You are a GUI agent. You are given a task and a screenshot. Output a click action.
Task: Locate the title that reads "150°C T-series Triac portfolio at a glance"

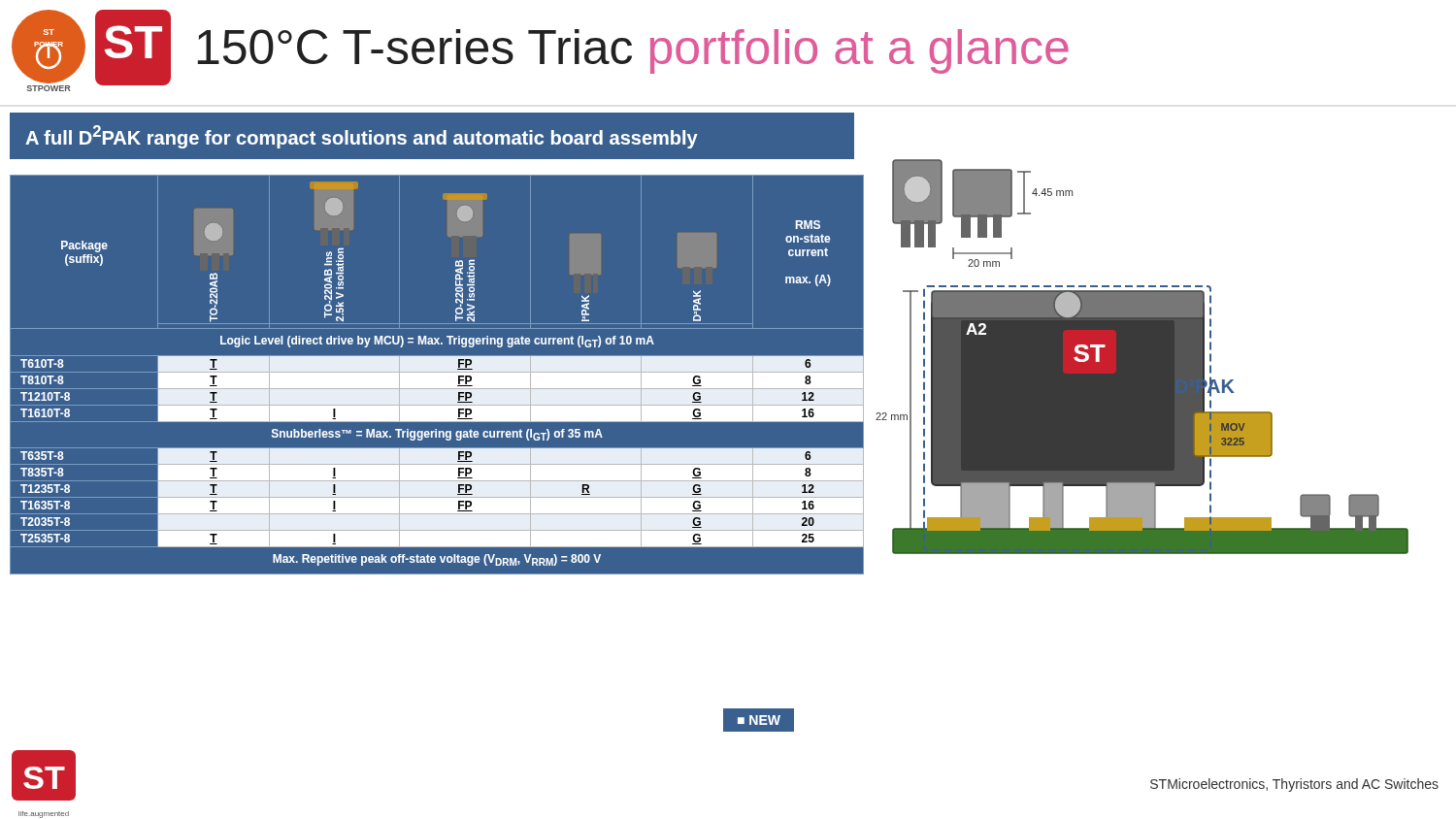pos(632,48)
